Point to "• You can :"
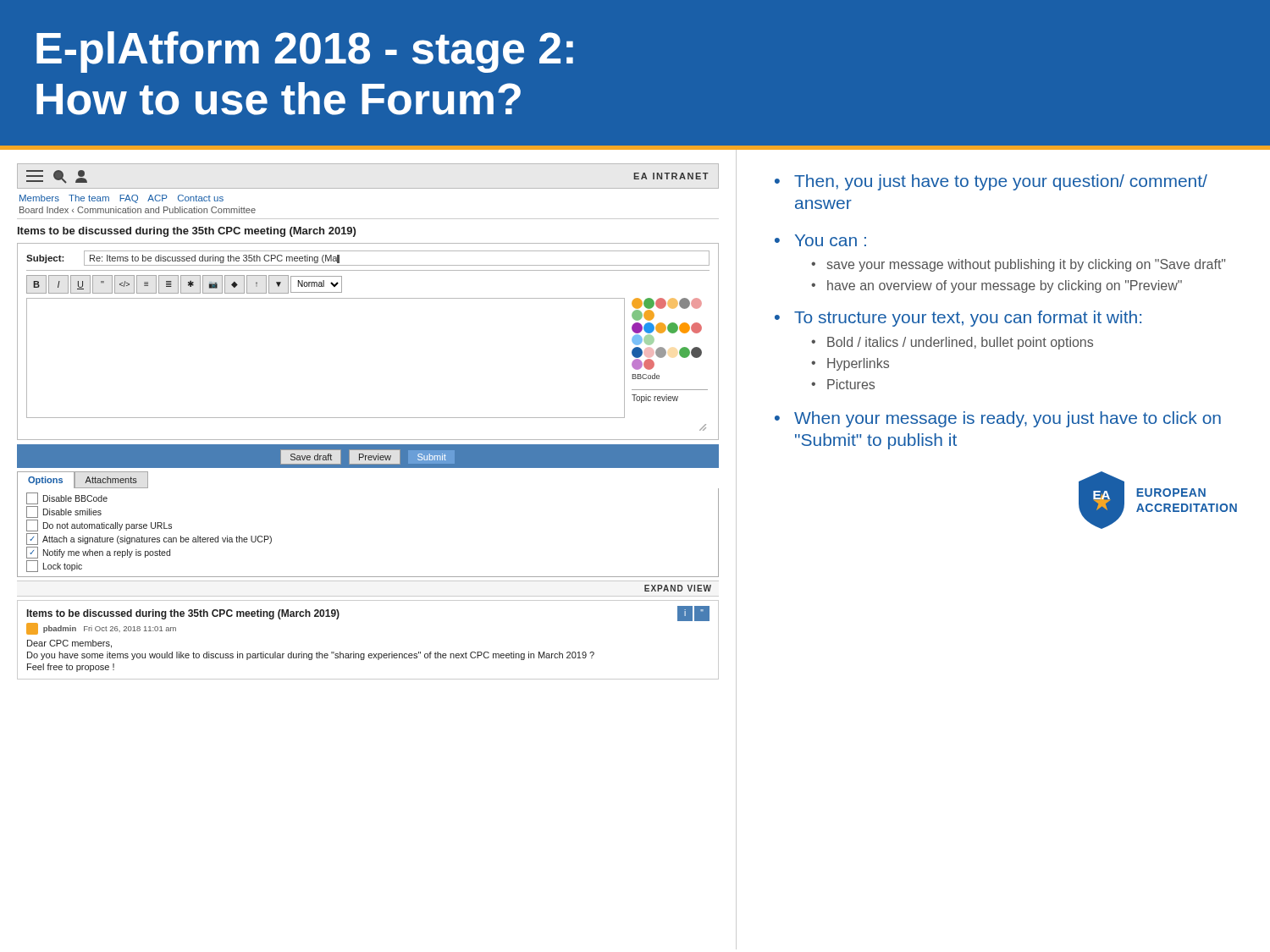Screen dimensions: 952x1270 [x=821, y=241]
